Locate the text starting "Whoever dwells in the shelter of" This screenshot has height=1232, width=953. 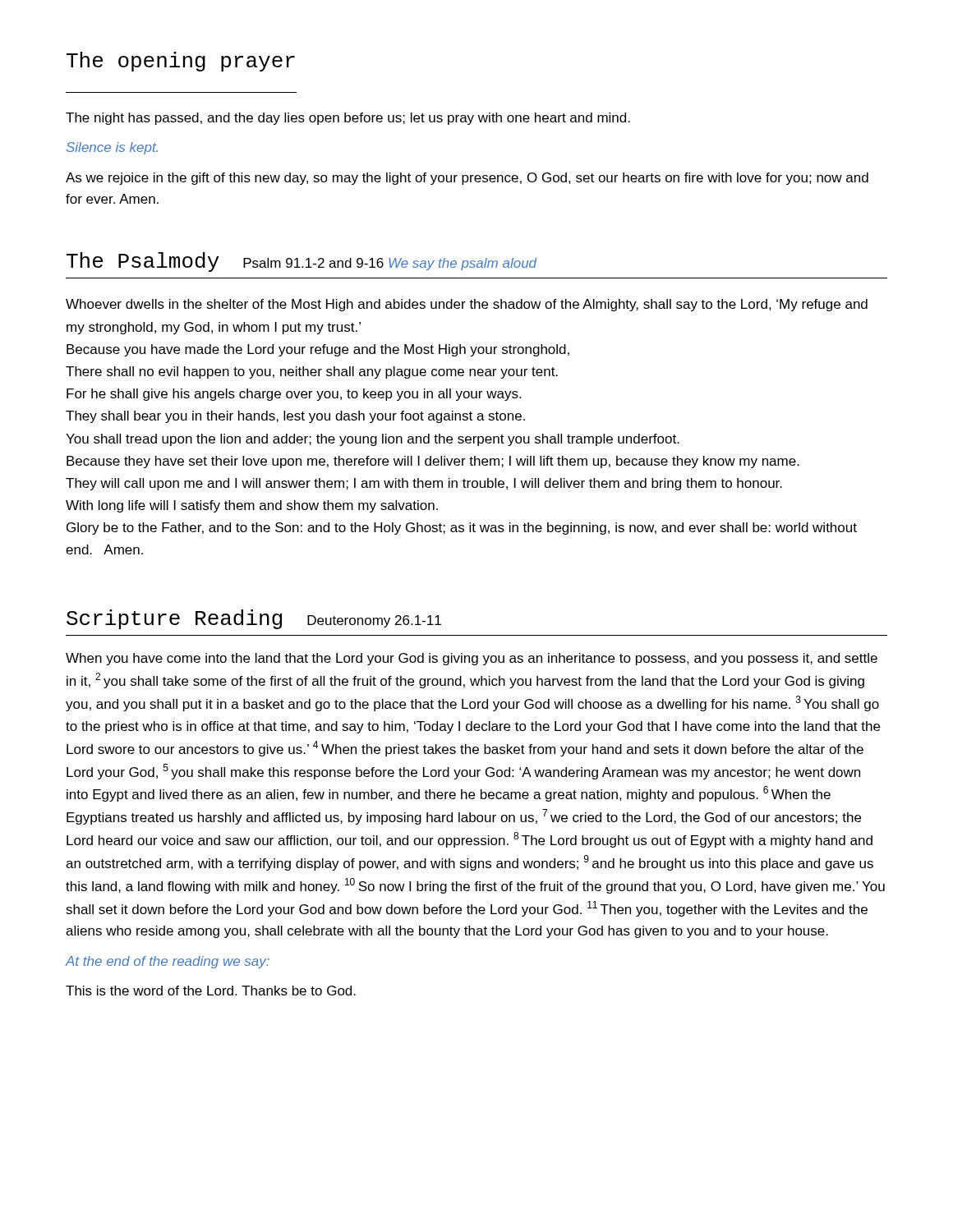(476, 428)
